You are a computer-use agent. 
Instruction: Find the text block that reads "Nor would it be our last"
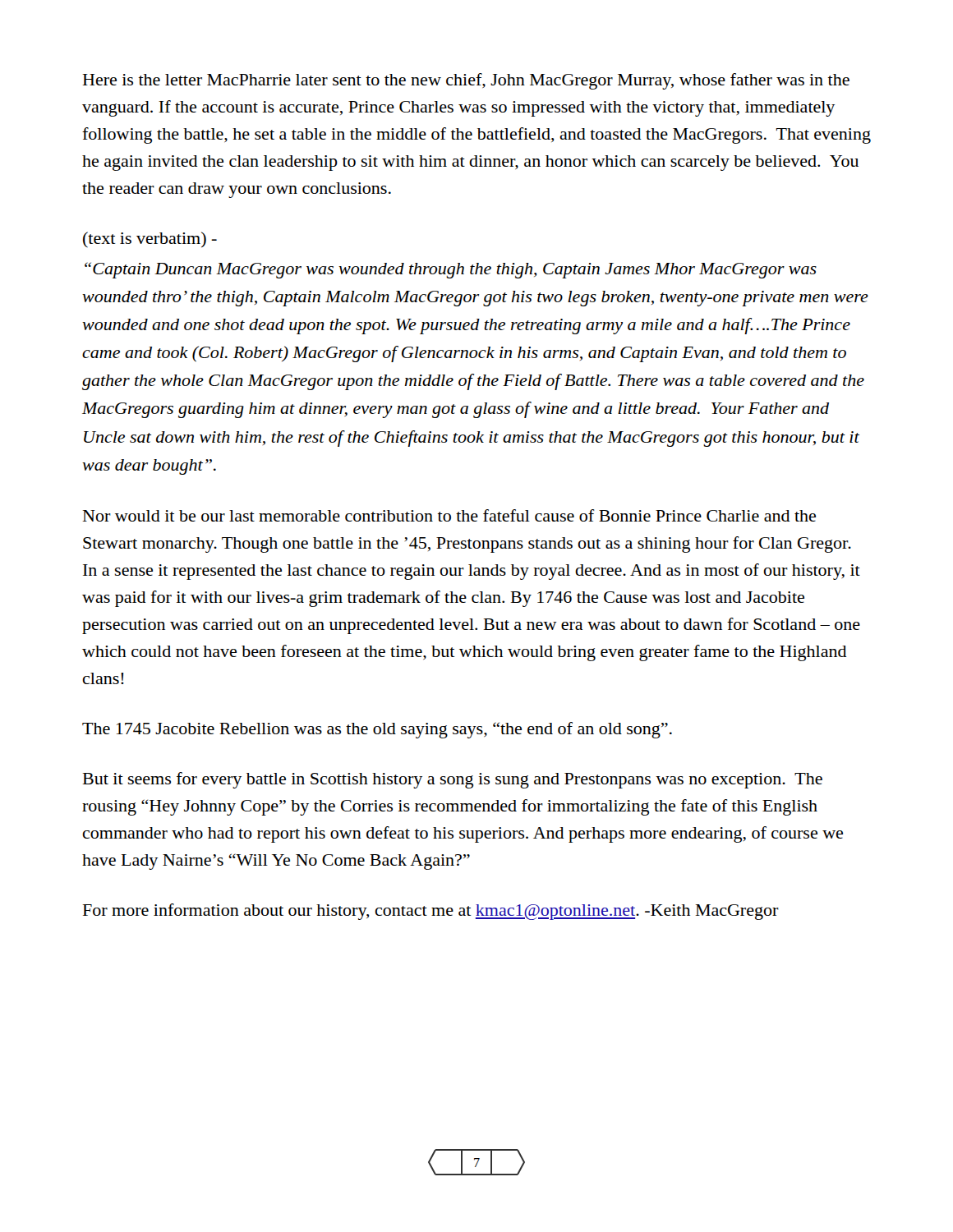click(x=471, y=596)
